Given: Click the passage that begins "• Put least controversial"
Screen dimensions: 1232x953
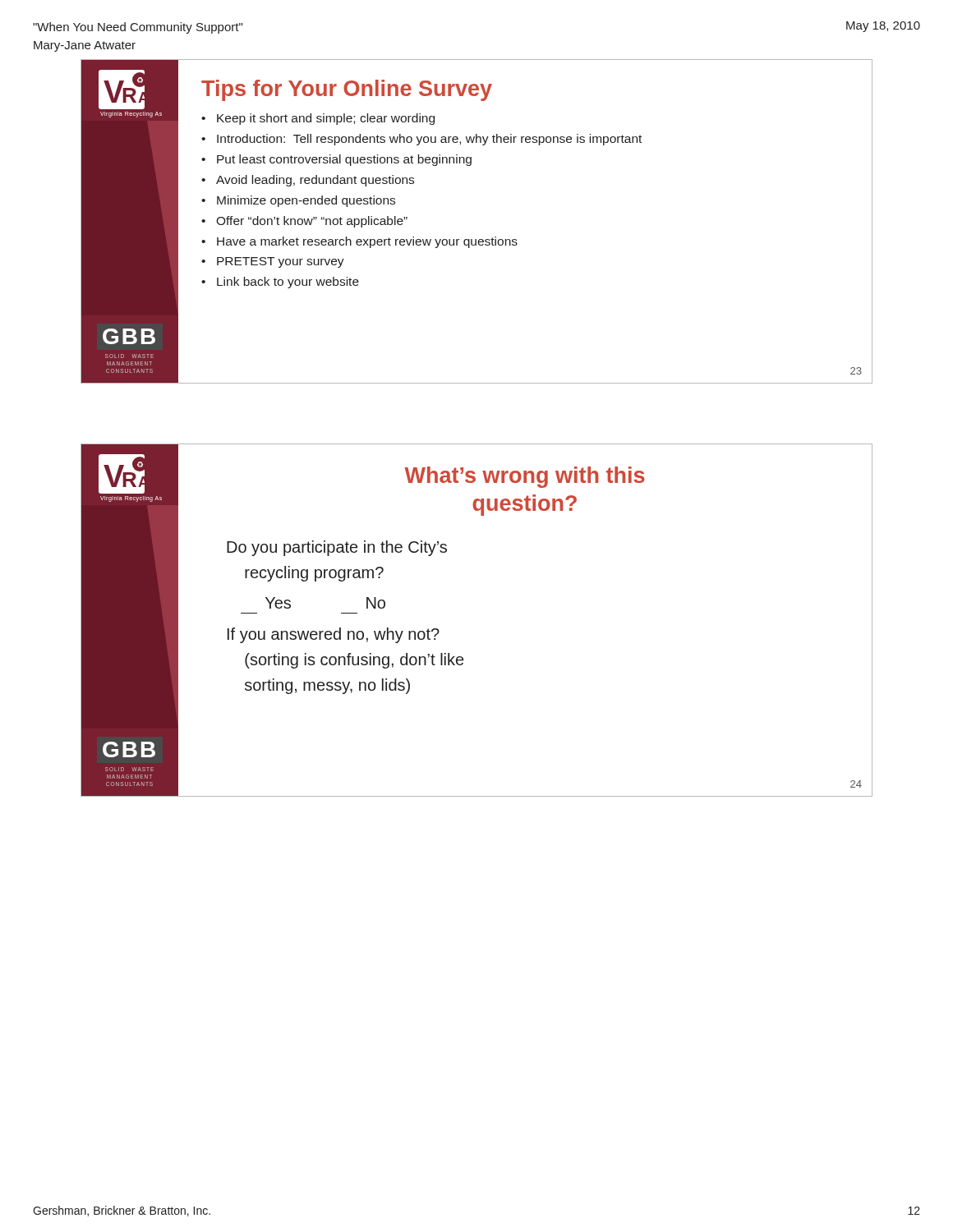Looking at the screenshot, I should point(337,160).
